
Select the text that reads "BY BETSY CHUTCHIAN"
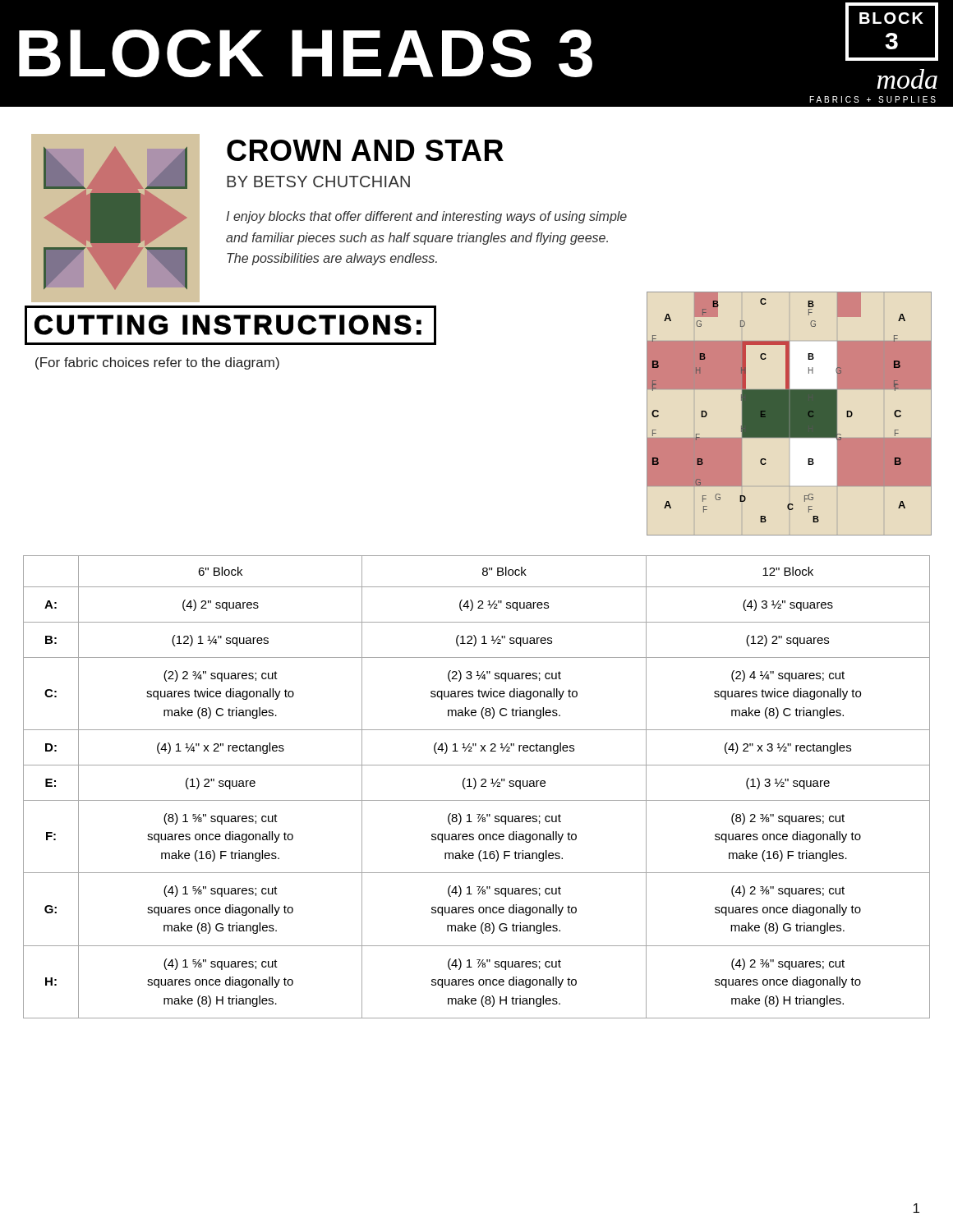319,182
